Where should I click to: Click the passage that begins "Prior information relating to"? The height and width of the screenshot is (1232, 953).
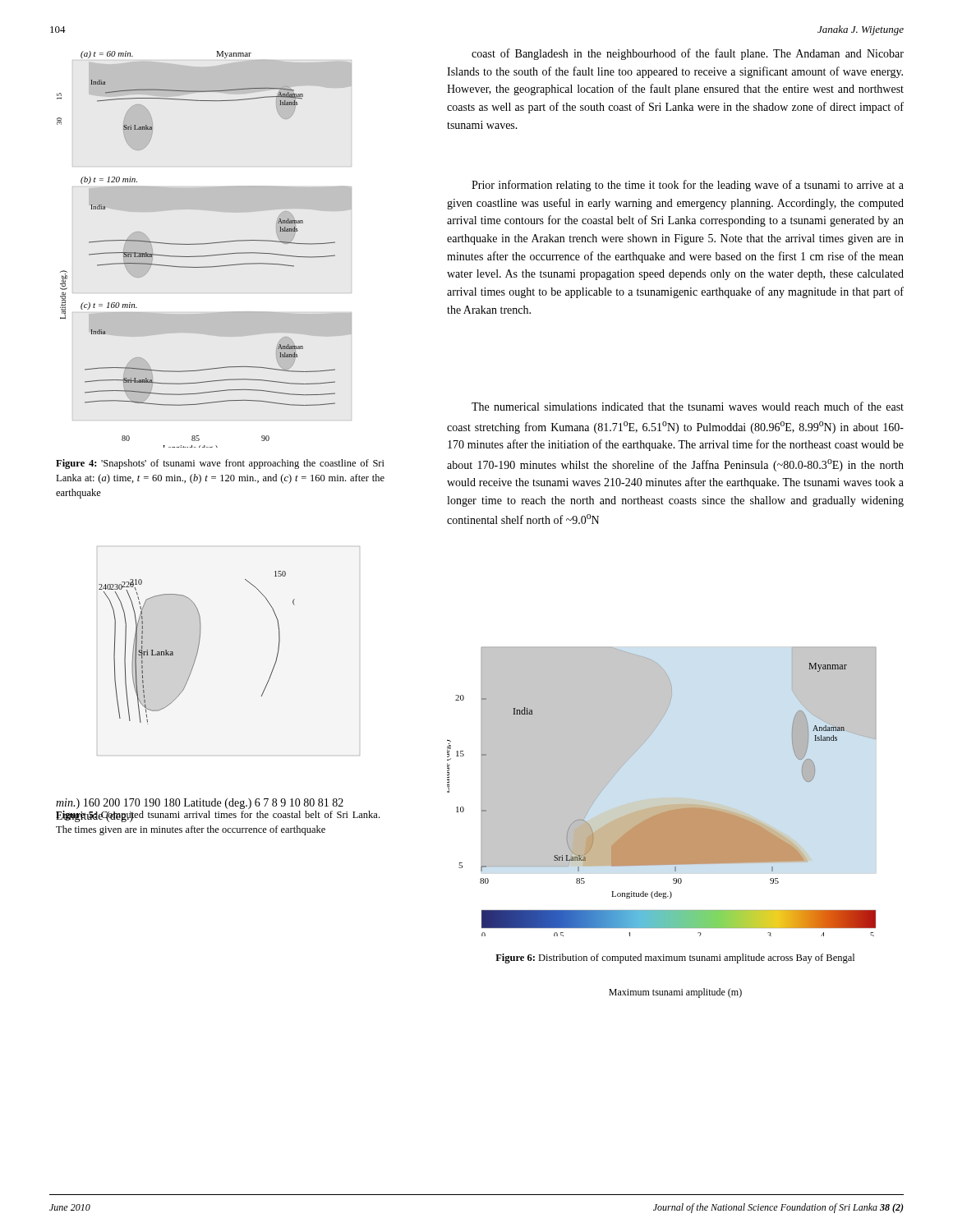pos(675,248)
